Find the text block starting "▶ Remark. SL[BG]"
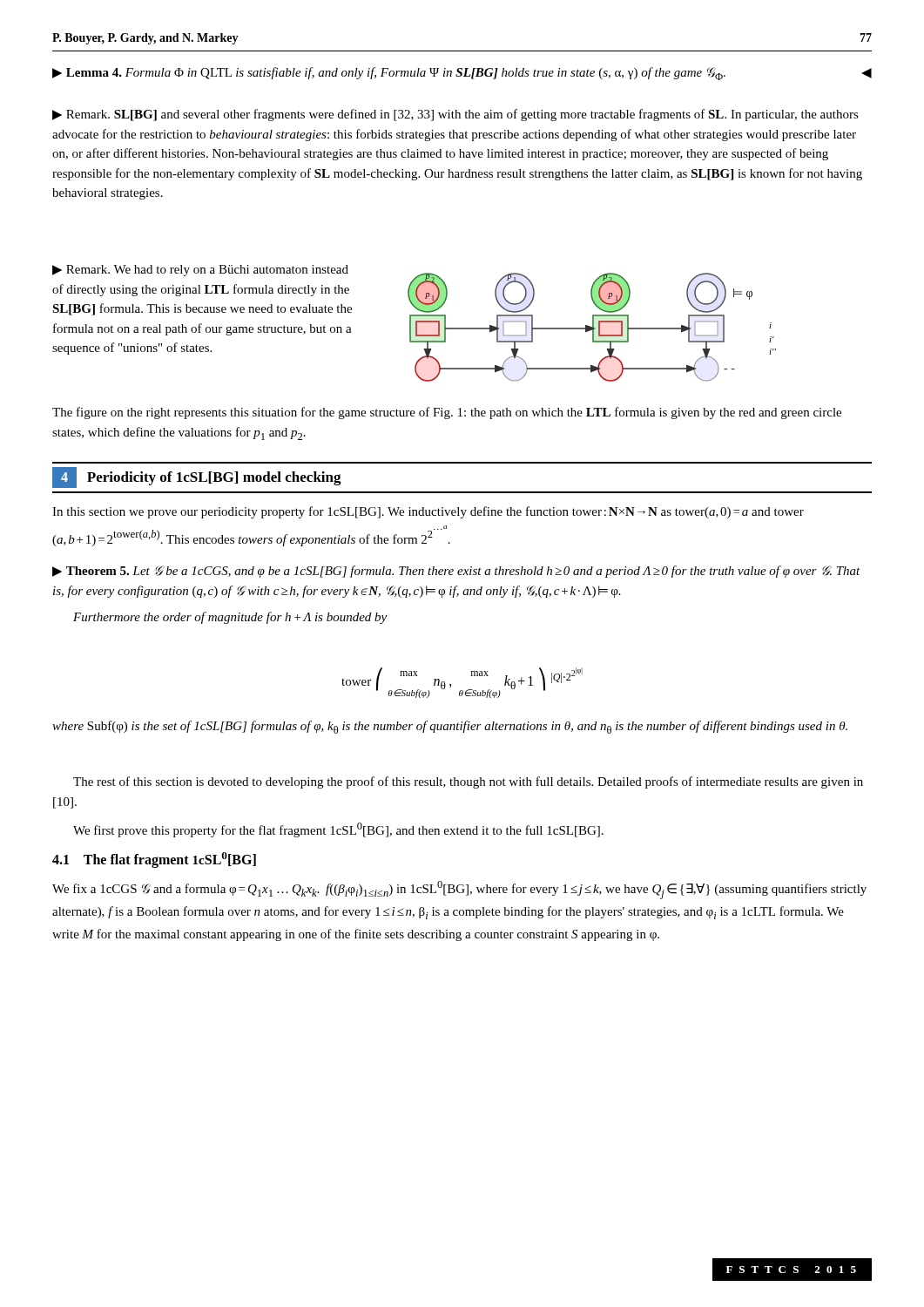Image resolution: width=924 pixels, height=1307 pixels. pos(462,154)
